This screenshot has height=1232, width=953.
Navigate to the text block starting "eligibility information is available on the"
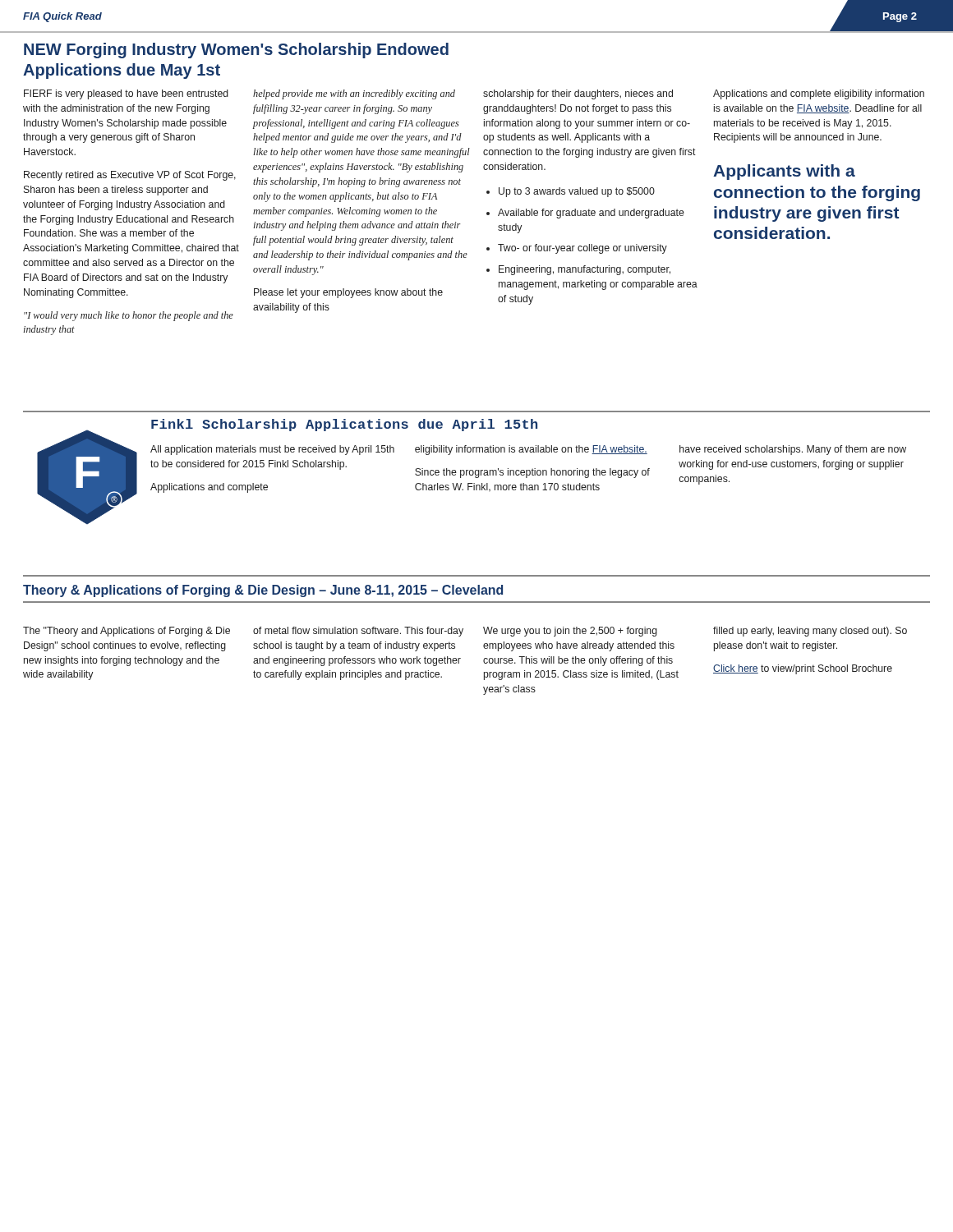[540, 469]
